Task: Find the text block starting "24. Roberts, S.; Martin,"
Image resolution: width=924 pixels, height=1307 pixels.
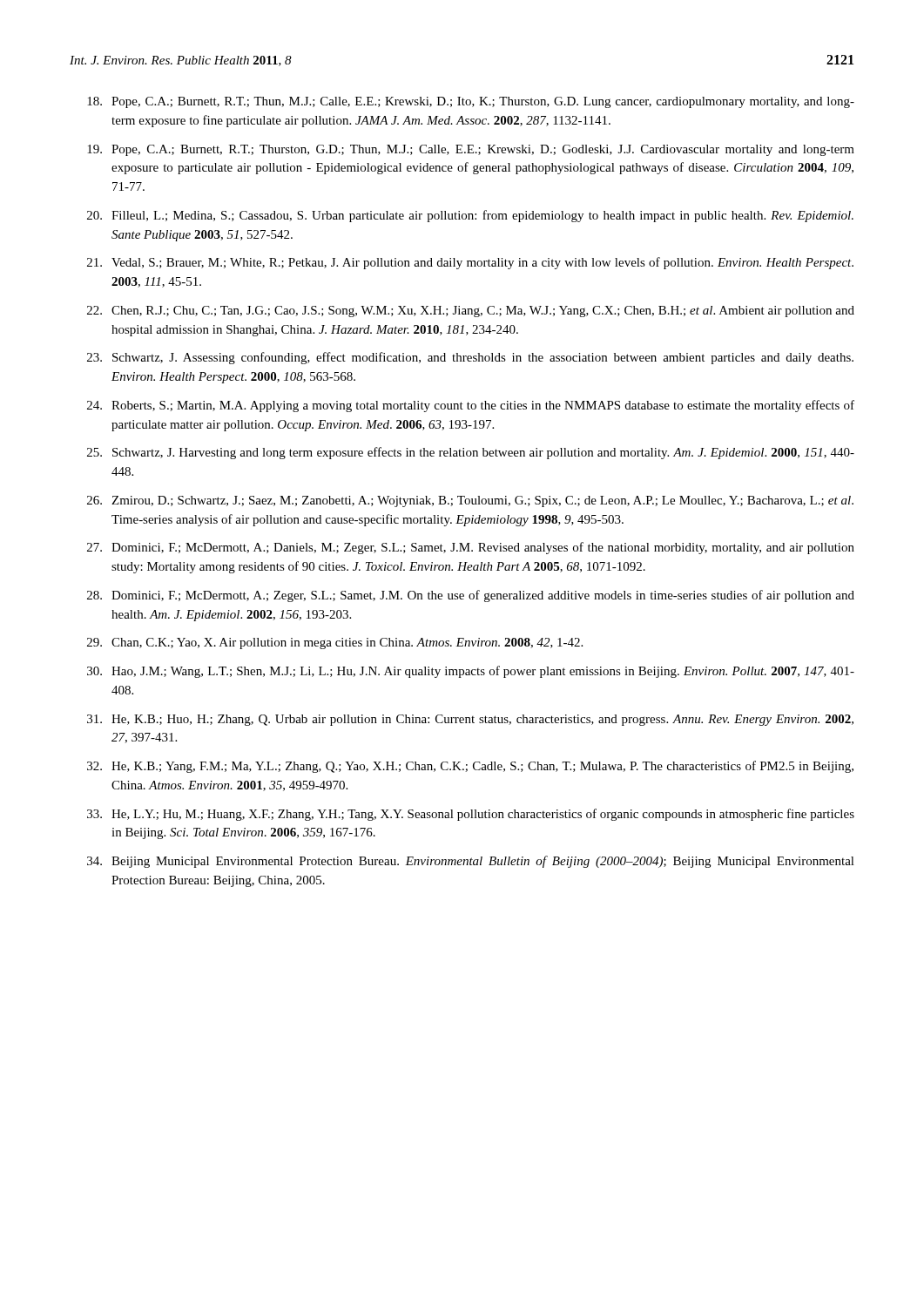Action: [462, 415]
